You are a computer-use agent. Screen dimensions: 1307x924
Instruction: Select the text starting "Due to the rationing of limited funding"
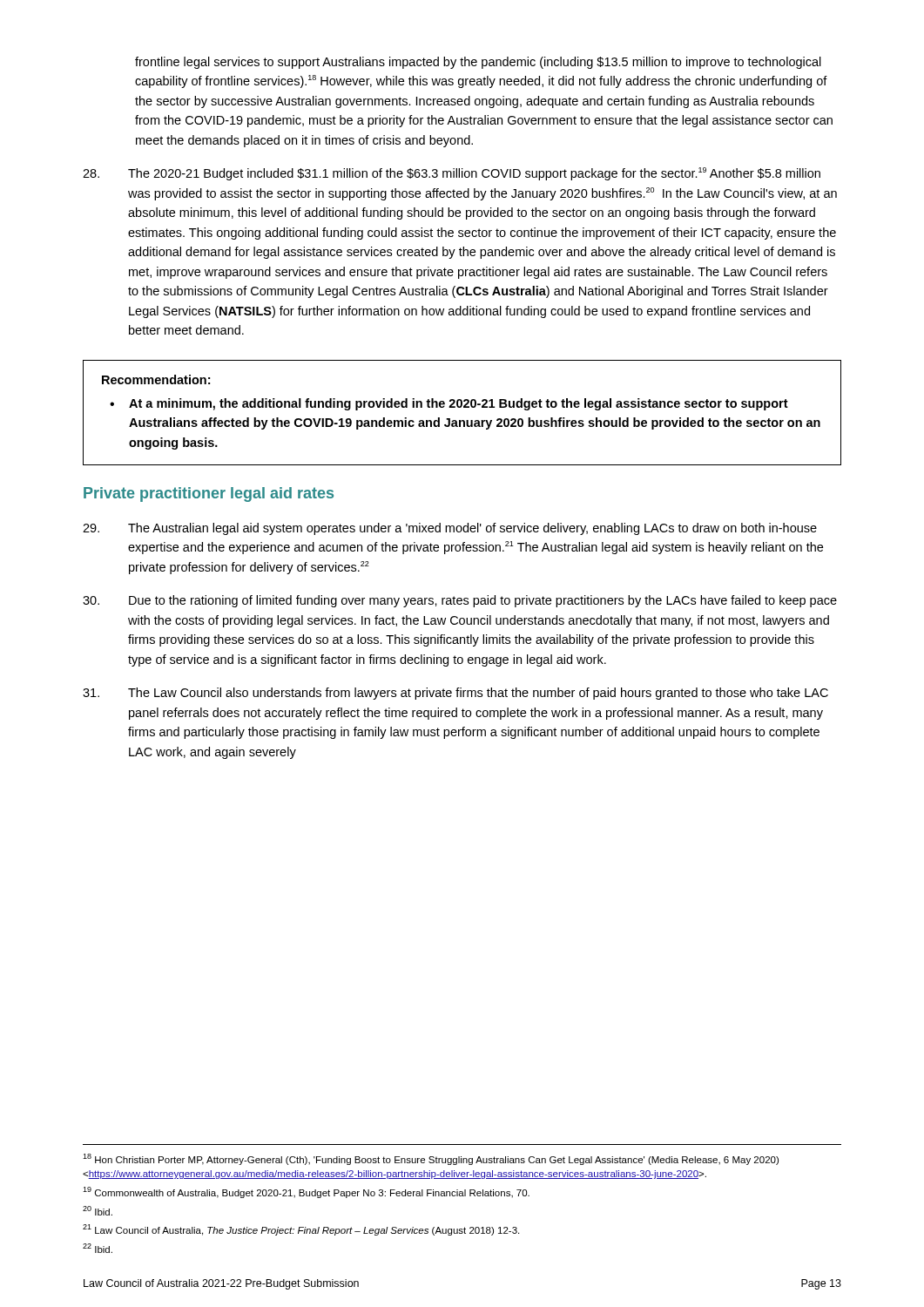coord(462,630)
